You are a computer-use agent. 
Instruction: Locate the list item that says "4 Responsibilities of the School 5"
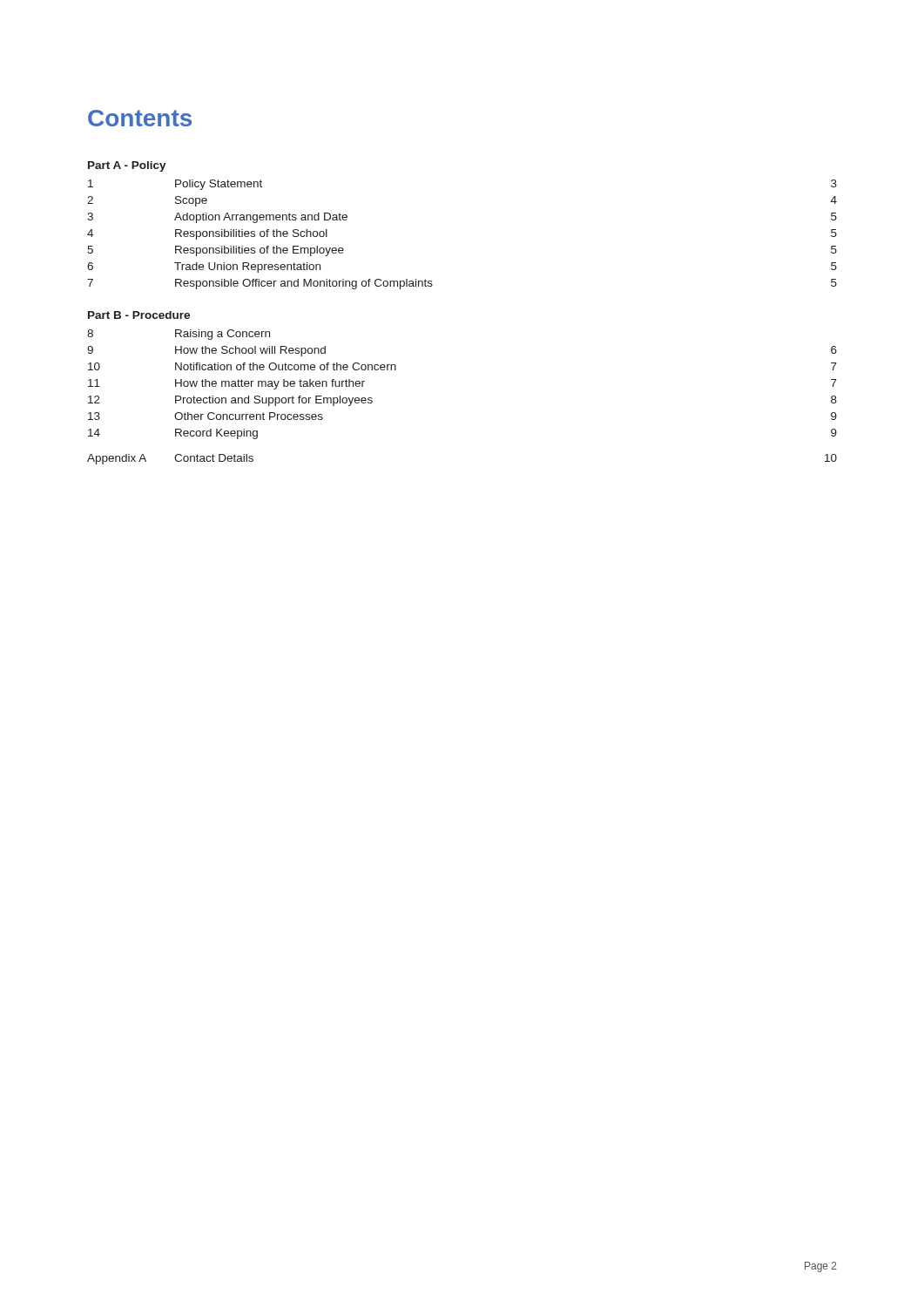pyautogui.click(x=90, y=235)
